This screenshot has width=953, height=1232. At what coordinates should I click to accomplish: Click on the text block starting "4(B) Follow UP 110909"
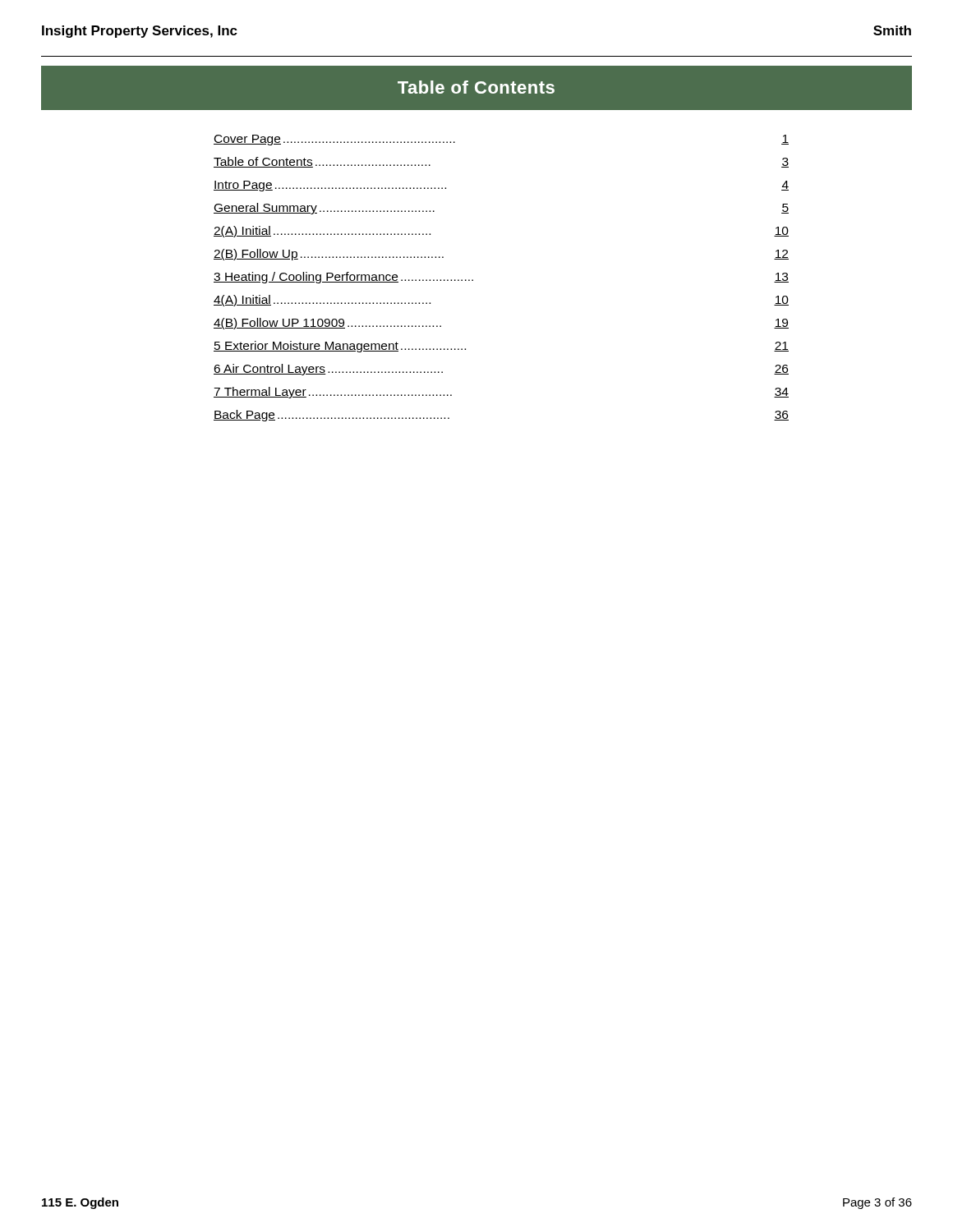coord(284,323)
